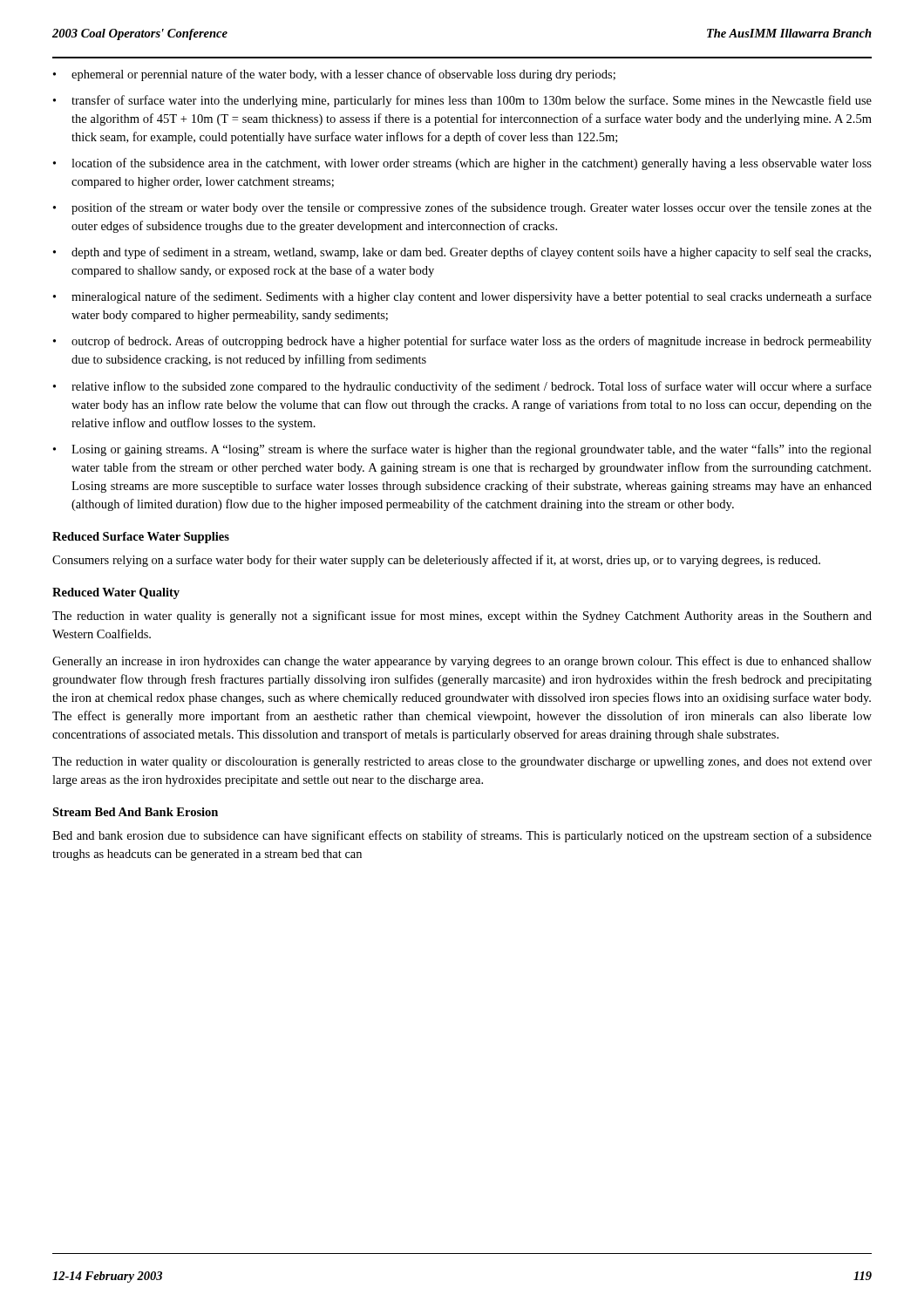Image resolution: width=924 pixels, height=1308 pixels.
Task: Where is the passage that starts "• depth and type of sediment in a"?
Action: tap(462, 262)
